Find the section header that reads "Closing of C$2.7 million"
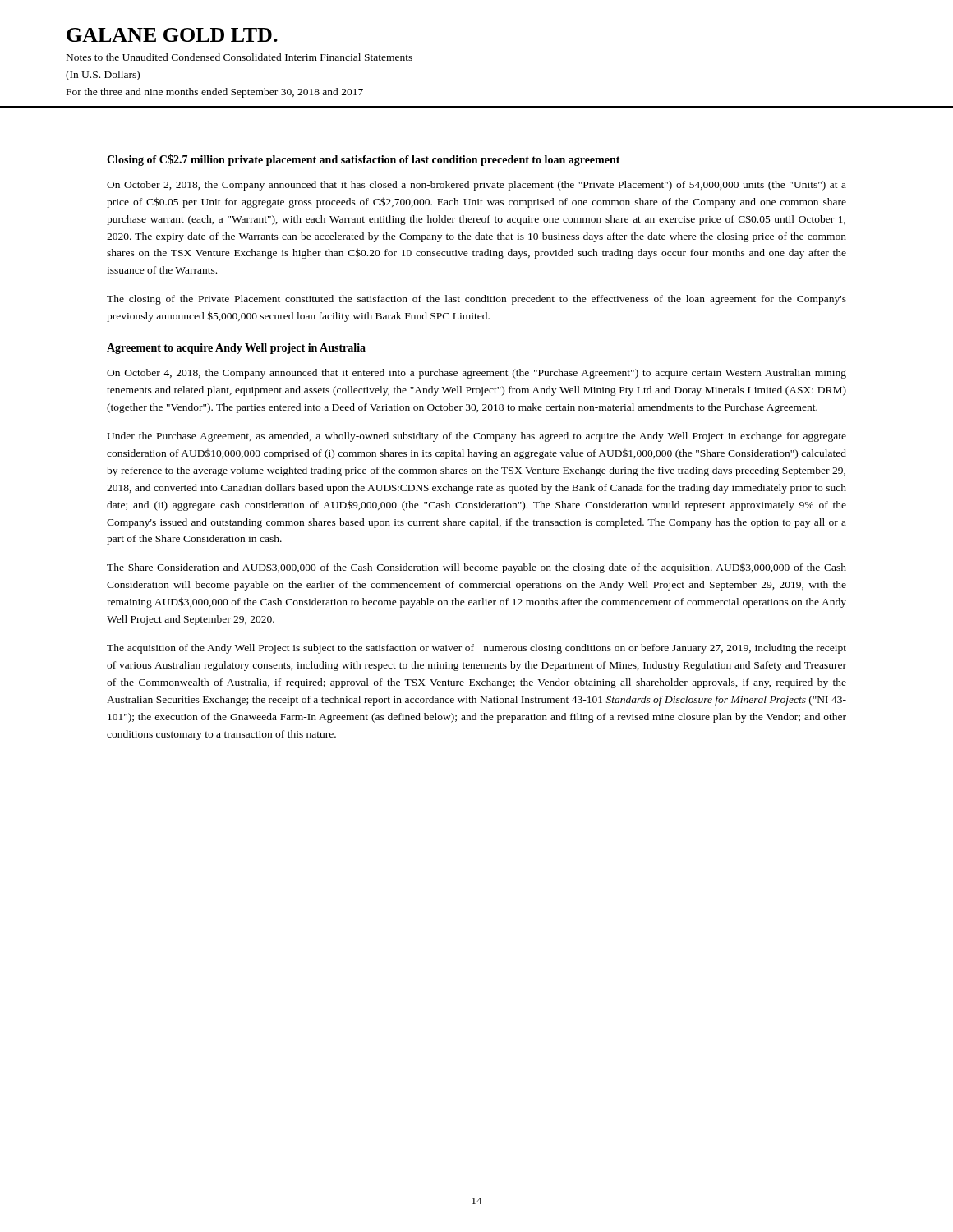 tap(363, 160)
